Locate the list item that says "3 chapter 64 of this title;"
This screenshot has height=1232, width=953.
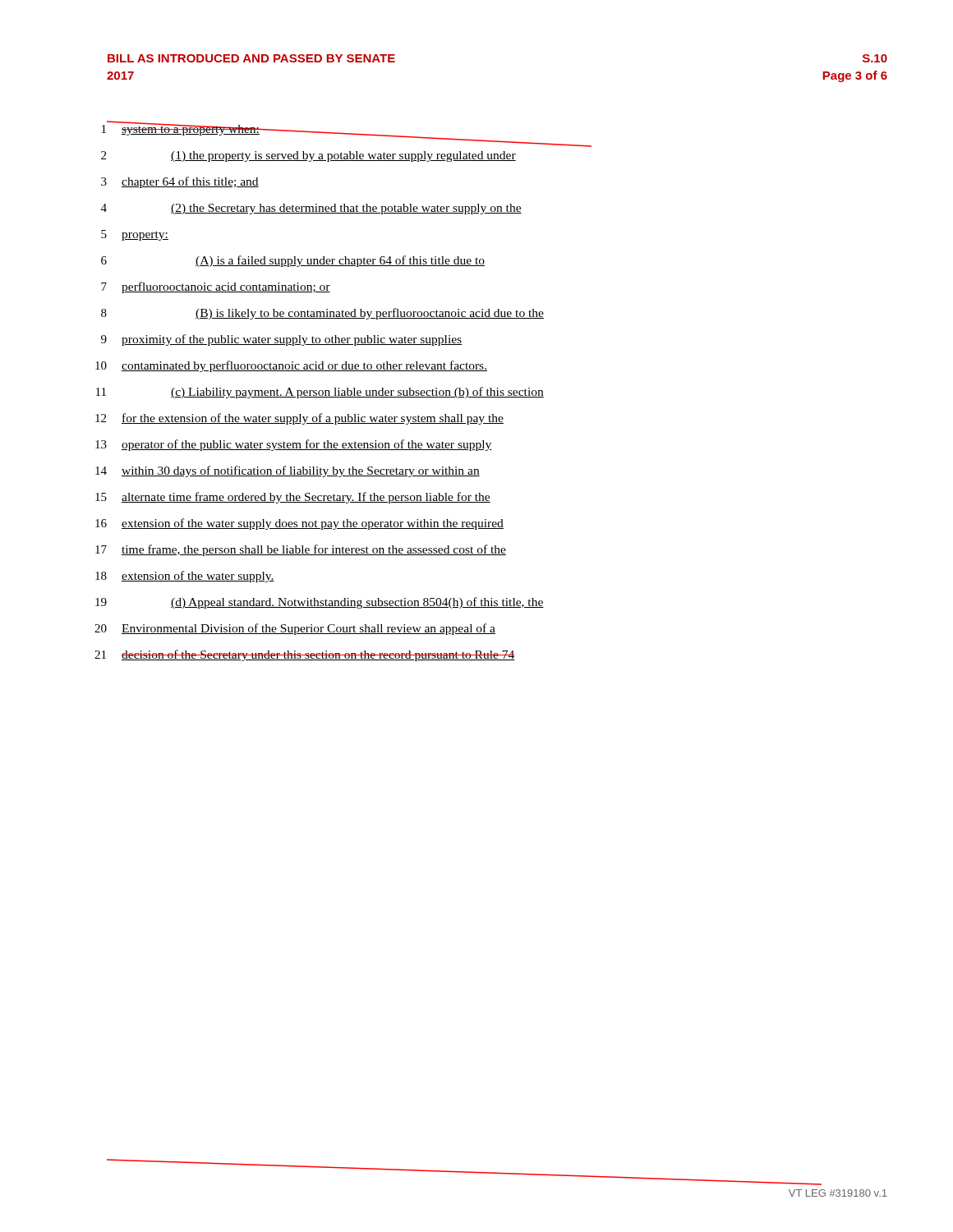pyautogui.click(x=180, y=182)
